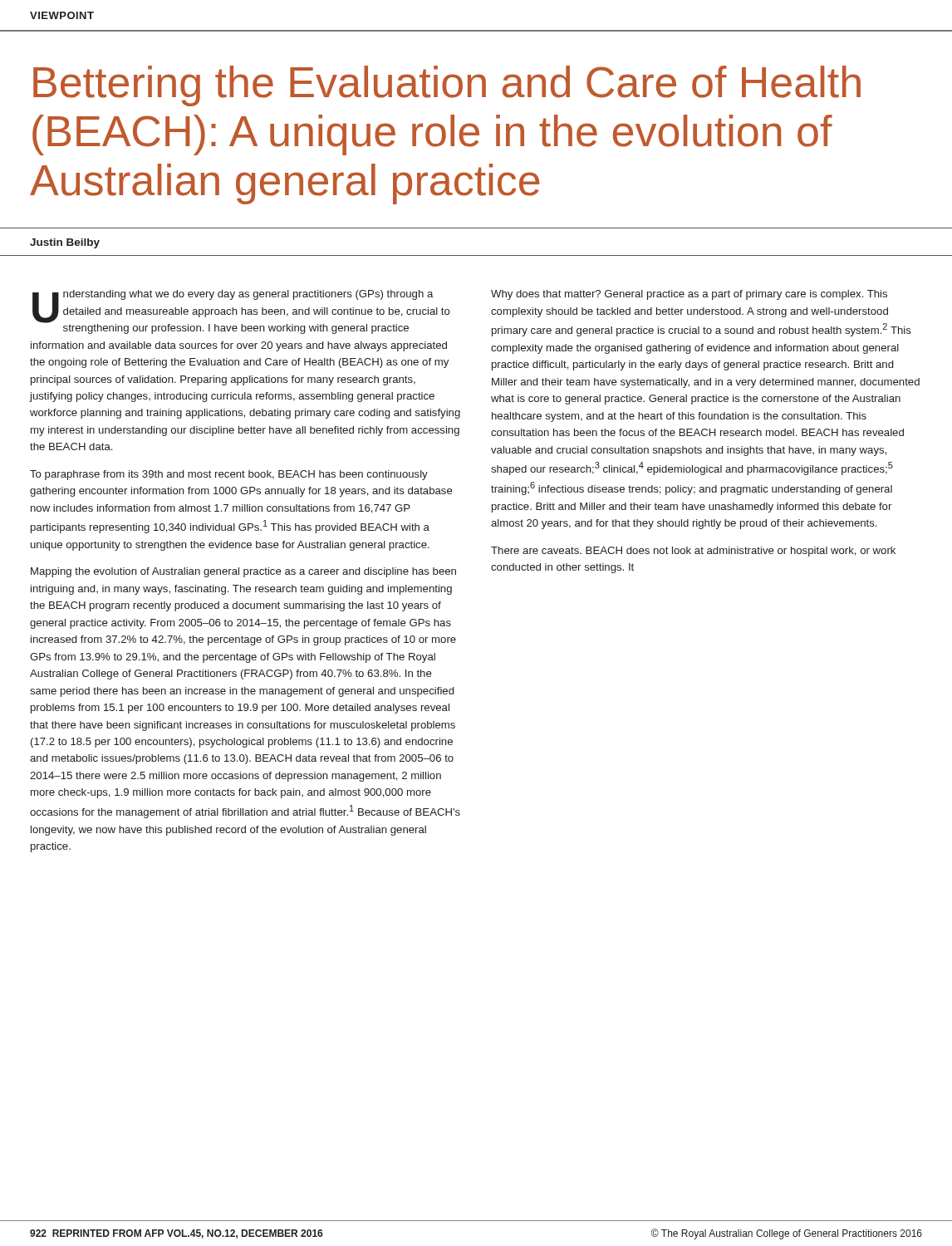Select the title that says "Bettering the Evaluation and"
This screenshot has width=952, height=1246.
click(x=476, y=131)
